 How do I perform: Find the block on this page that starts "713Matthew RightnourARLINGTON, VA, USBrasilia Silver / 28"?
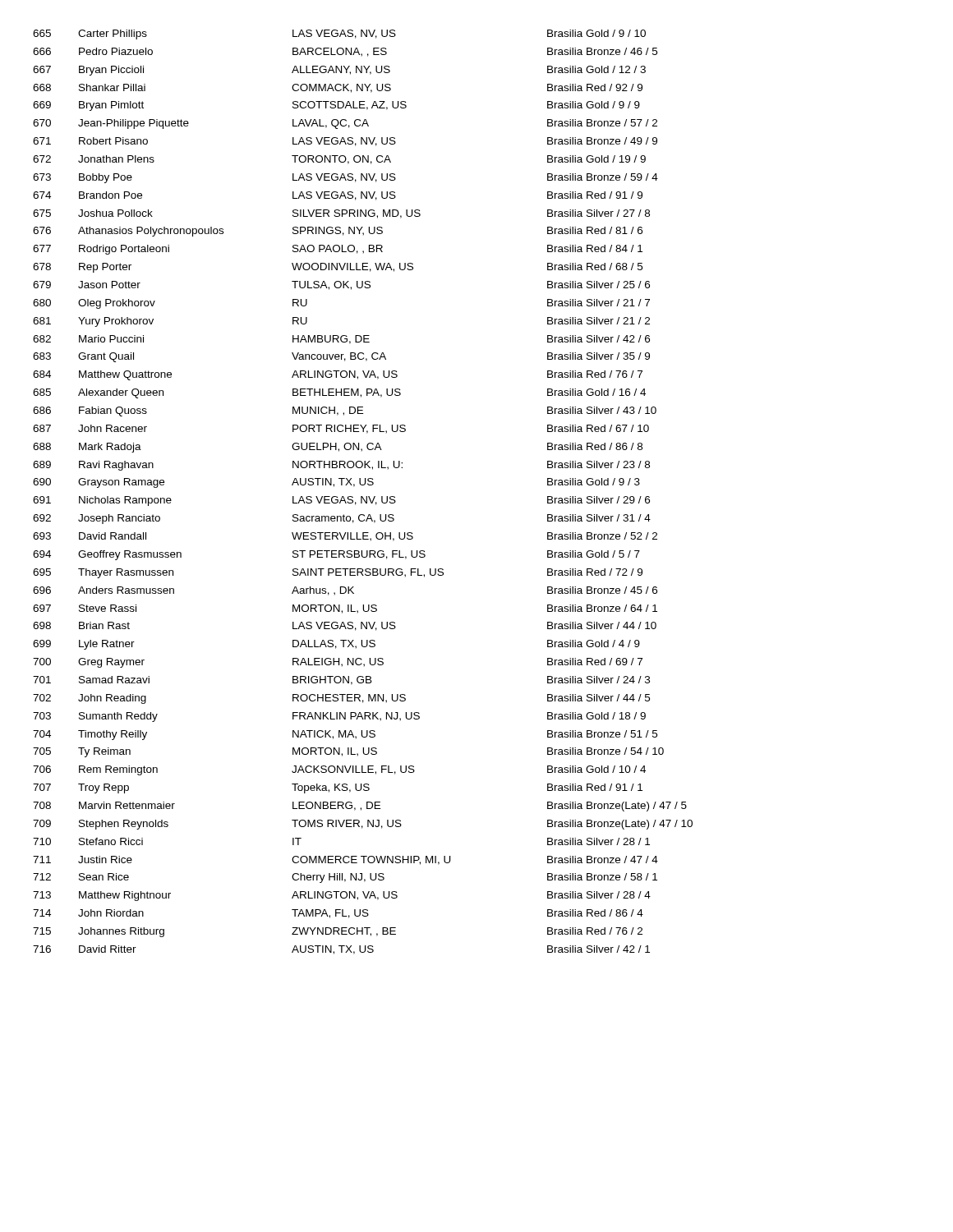pos(342,896)
